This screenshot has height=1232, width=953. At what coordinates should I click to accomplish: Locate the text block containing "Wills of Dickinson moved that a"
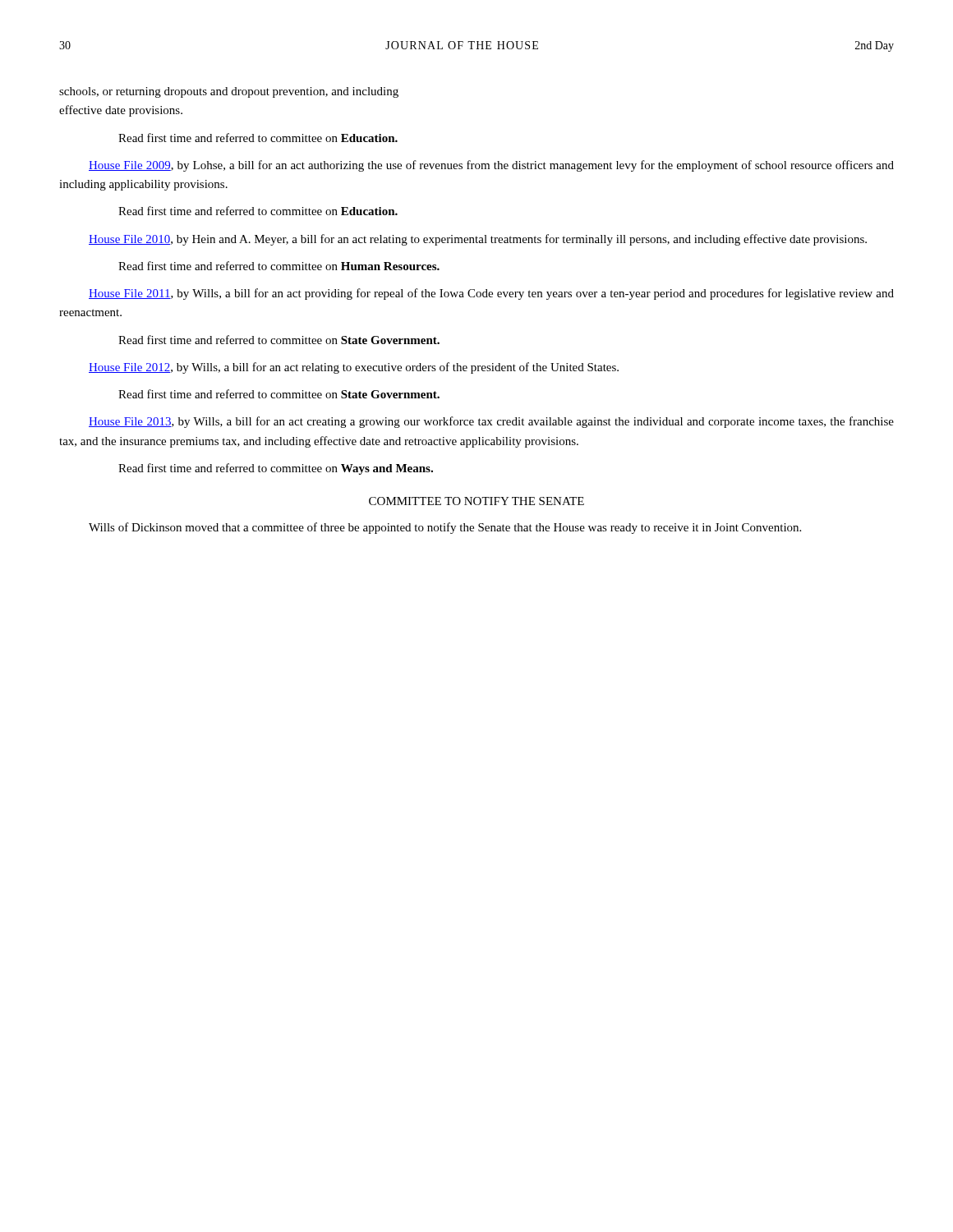coord(445,527)
